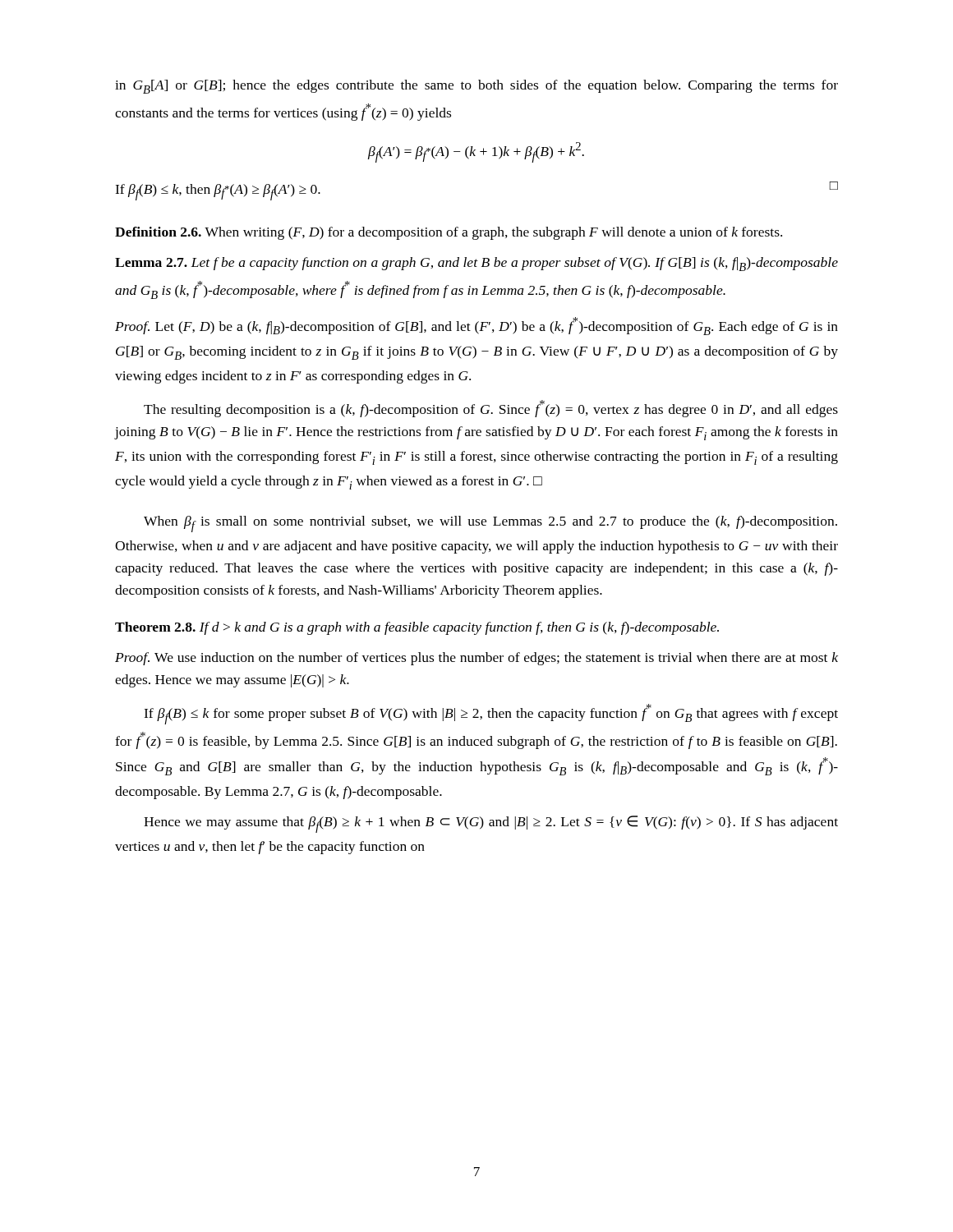
Task: Select the element starting "If βf(B) ≤ k, then βf*(A) ≥"
Action: (221, 191)
